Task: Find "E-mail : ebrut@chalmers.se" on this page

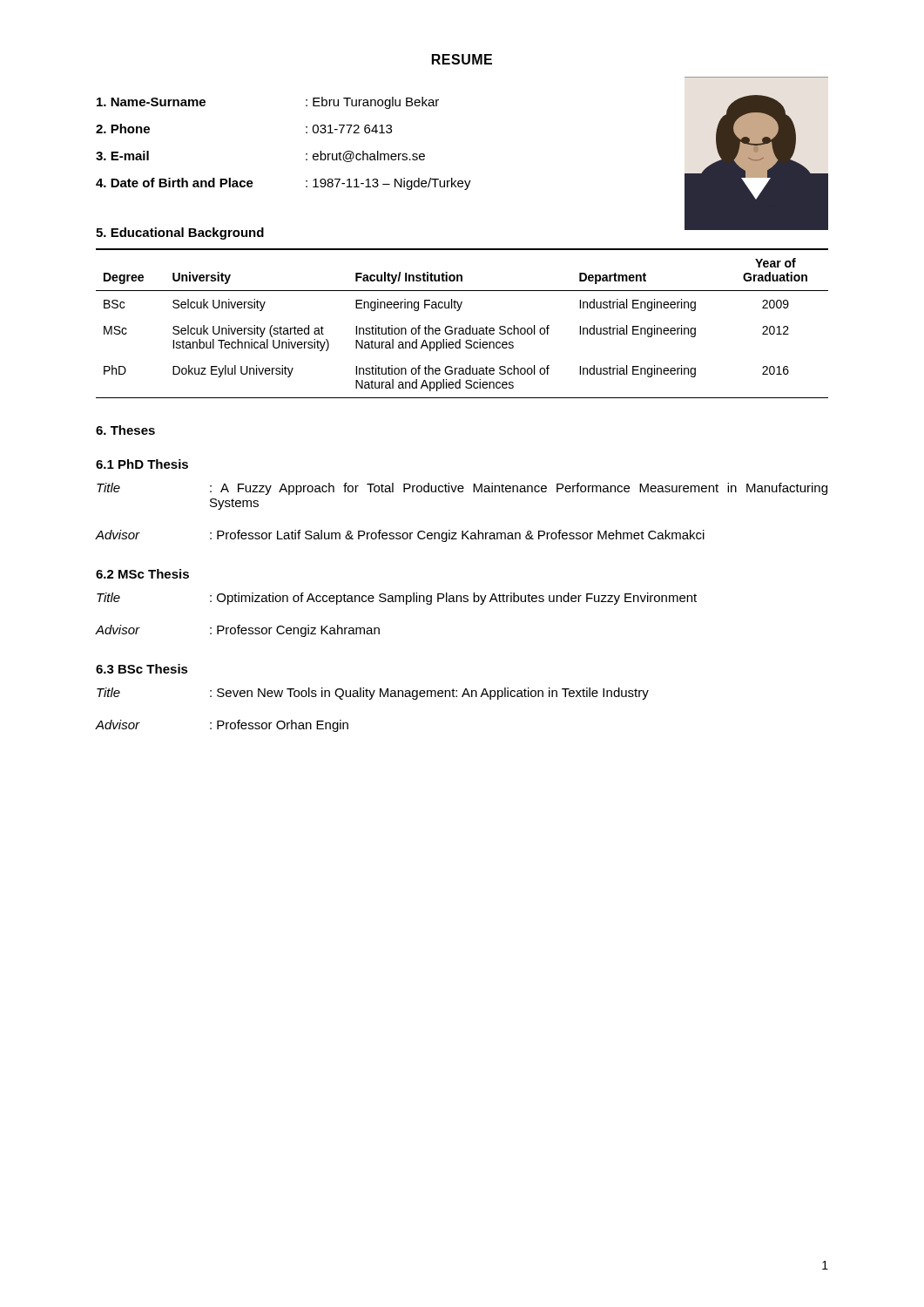Action: point(128,156)
